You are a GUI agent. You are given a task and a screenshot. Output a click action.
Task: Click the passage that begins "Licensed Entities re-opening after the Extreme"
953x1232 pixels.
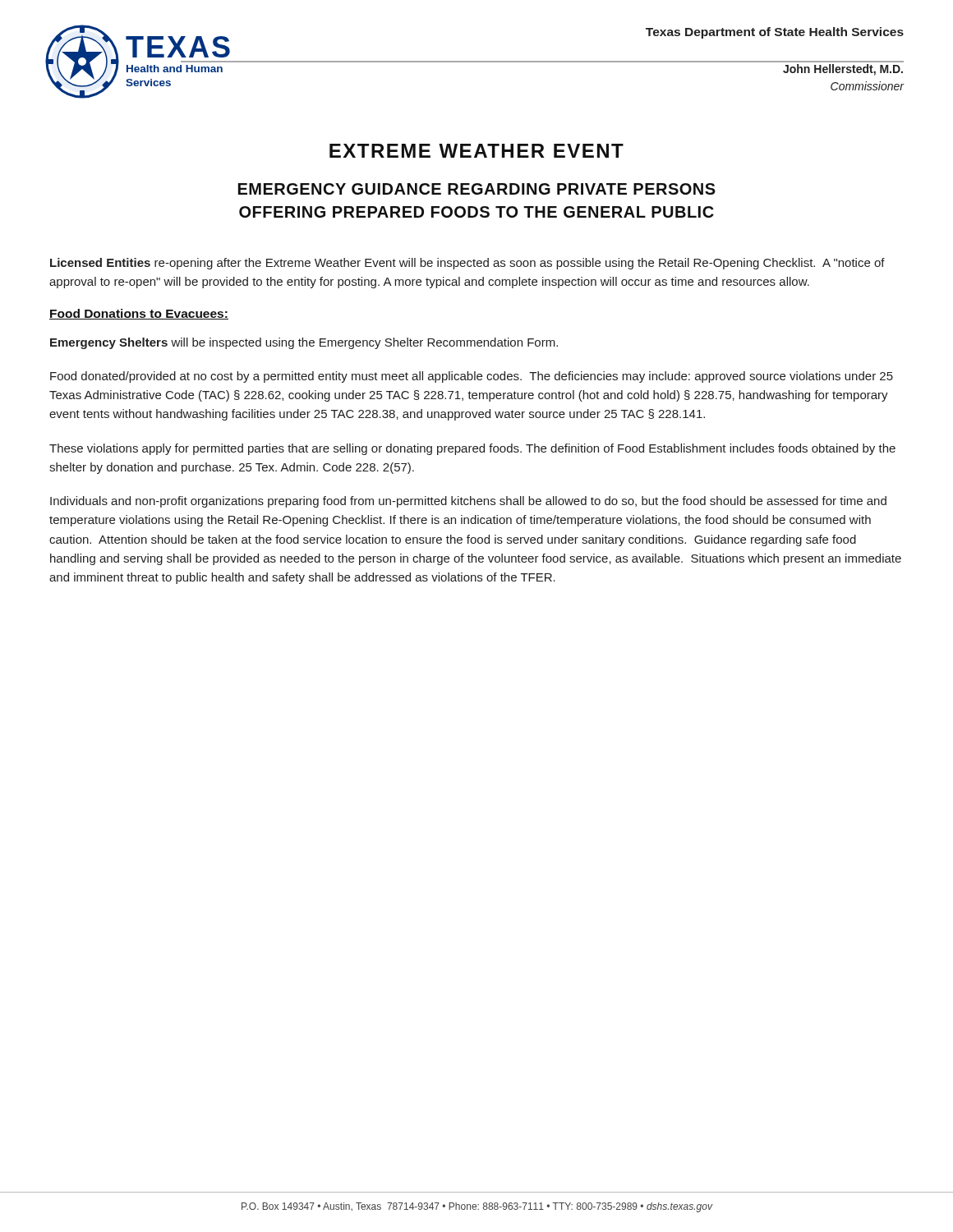tap(467, 272)
